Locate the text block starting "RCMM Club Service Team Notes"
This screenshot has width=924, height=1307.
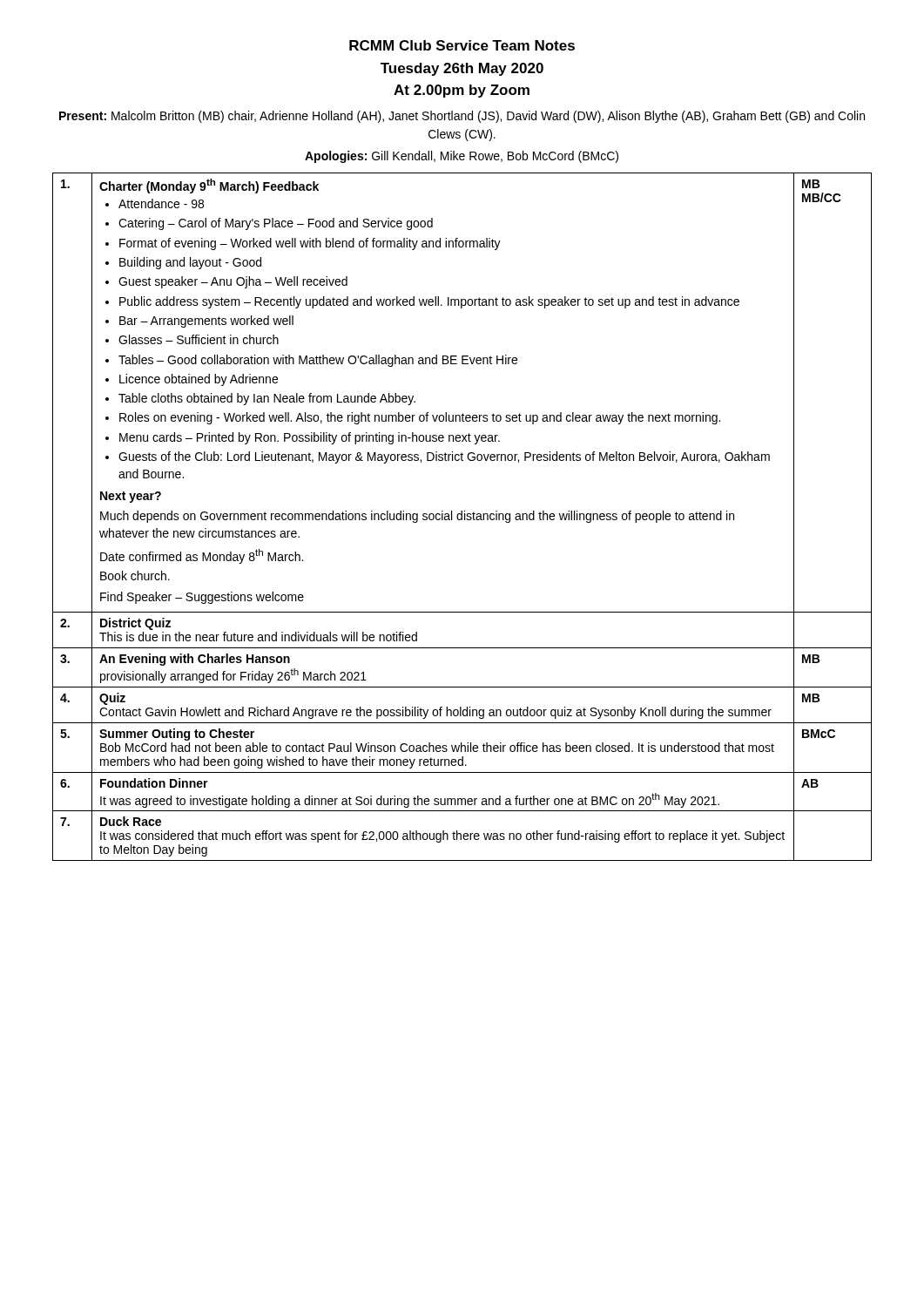tap(462, 68)
